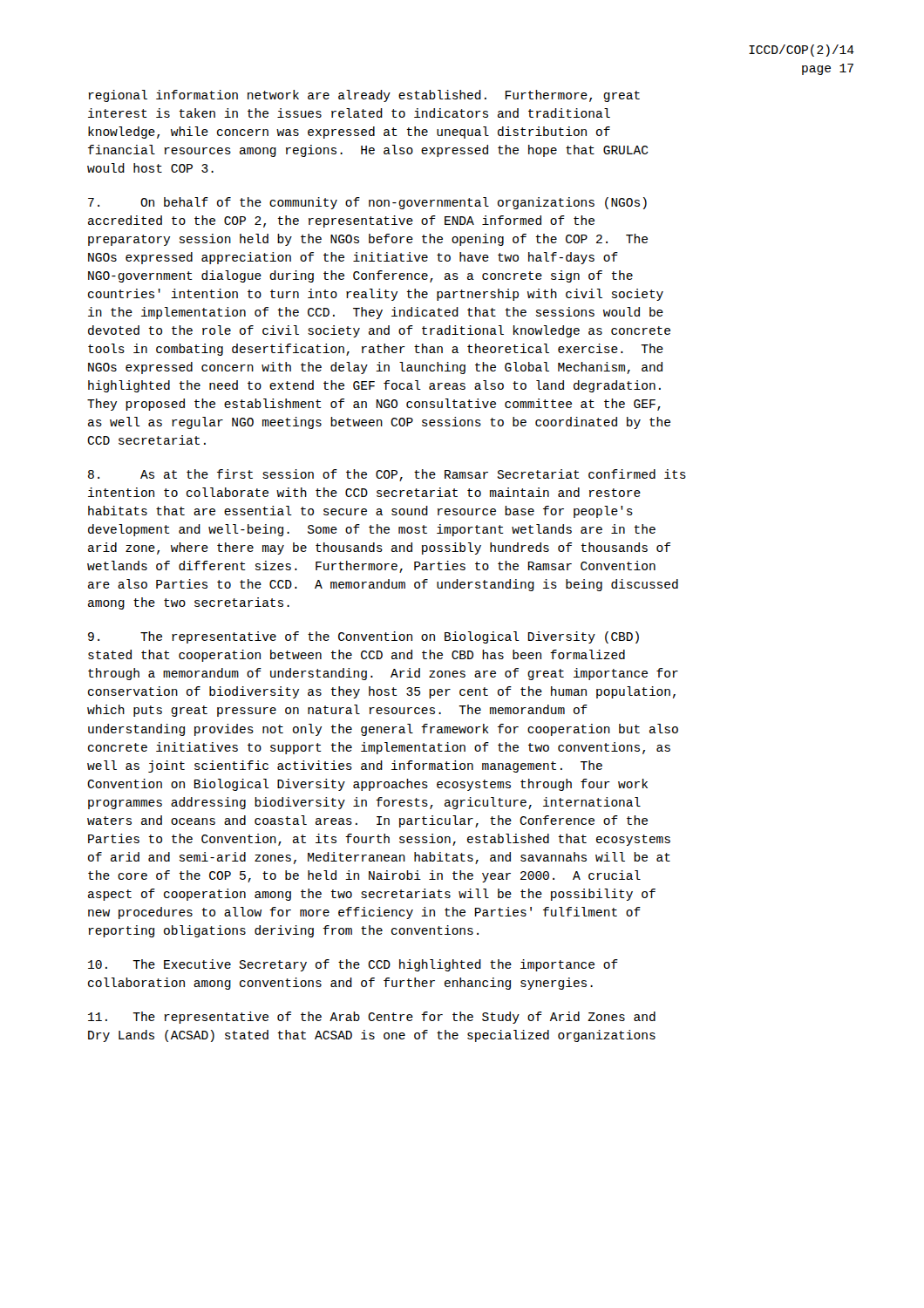Point to the passage starting "As at the first session of the"
Image resolution: width=924 pixels, height=1308 pixels.
pyautogui.click(x=471, y=540)
